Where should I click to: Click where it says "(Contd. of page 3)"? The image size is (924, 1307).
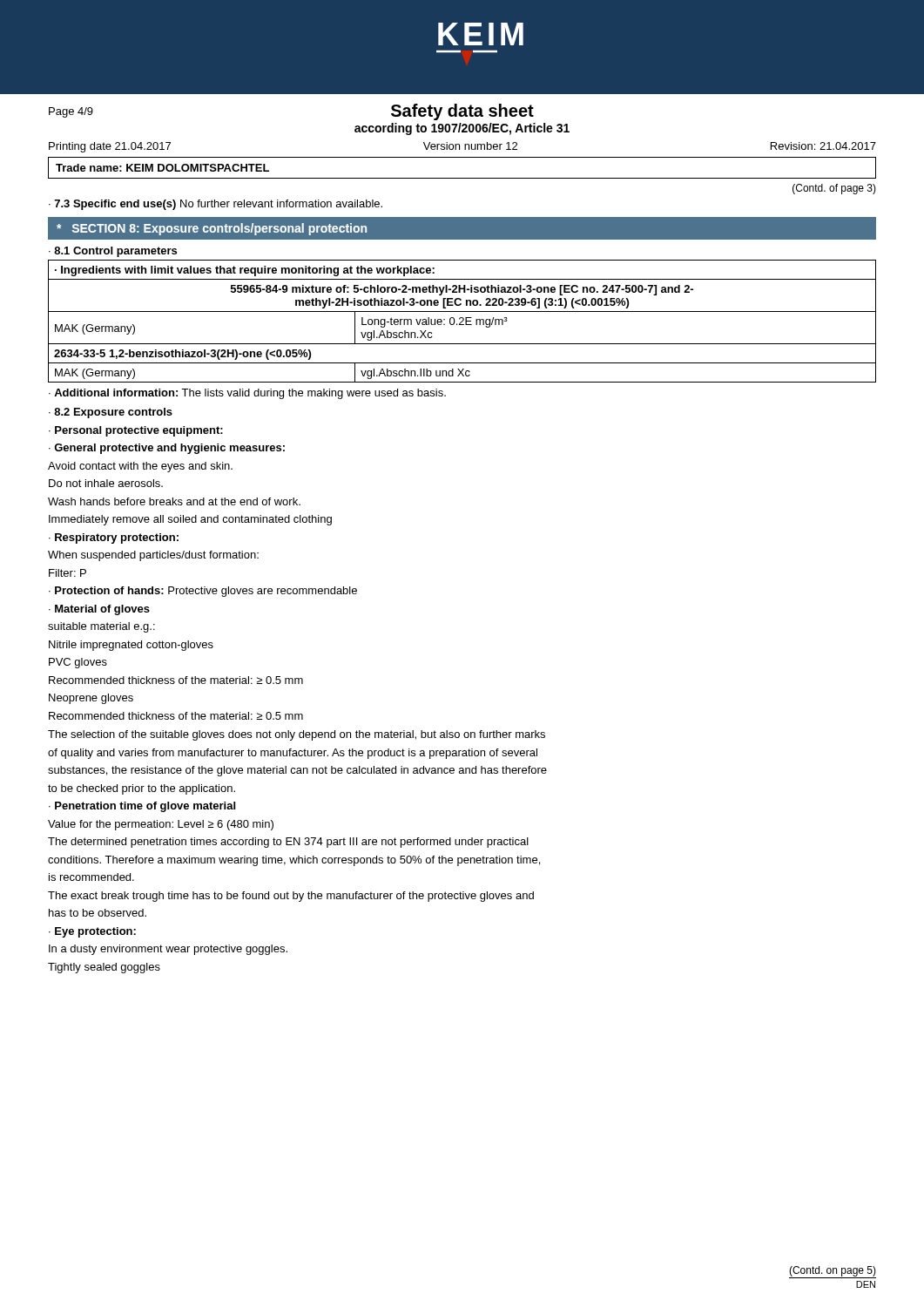(x=834, y=188)
